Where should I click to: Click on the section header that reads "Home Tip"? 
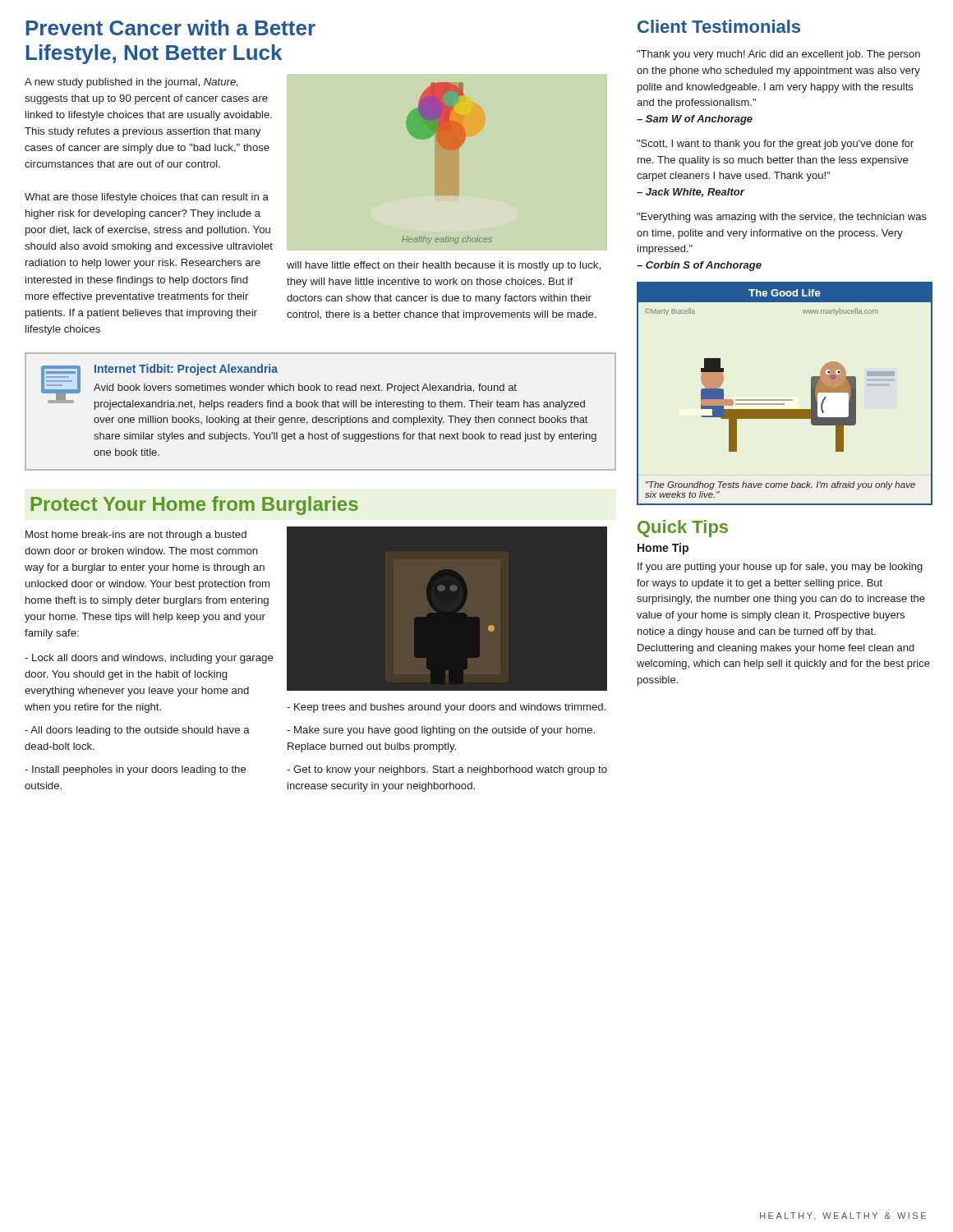coord(663,548)
